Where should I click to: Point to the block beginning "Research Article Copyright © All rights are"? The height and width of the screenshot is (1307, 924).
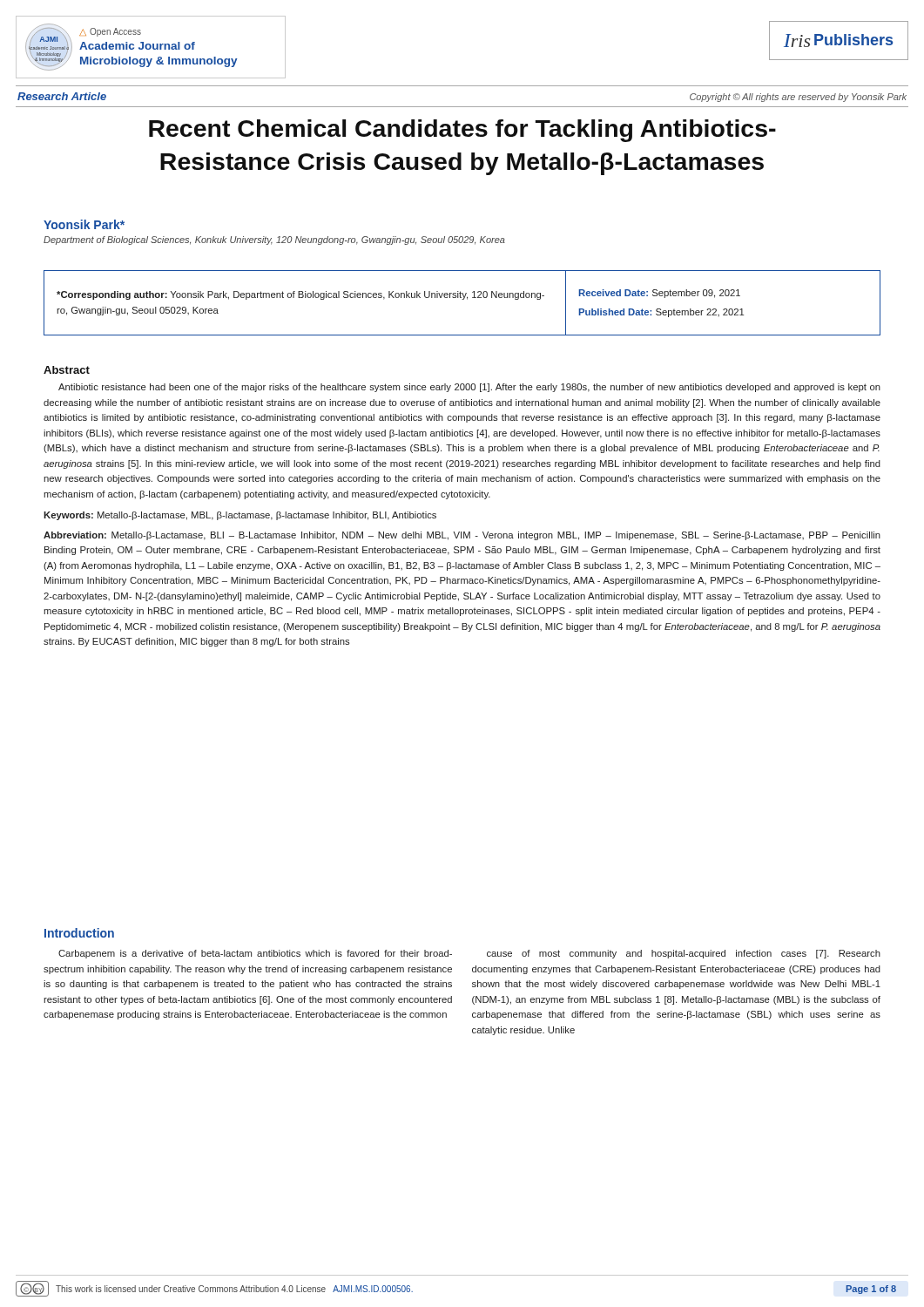pos(462,96)
